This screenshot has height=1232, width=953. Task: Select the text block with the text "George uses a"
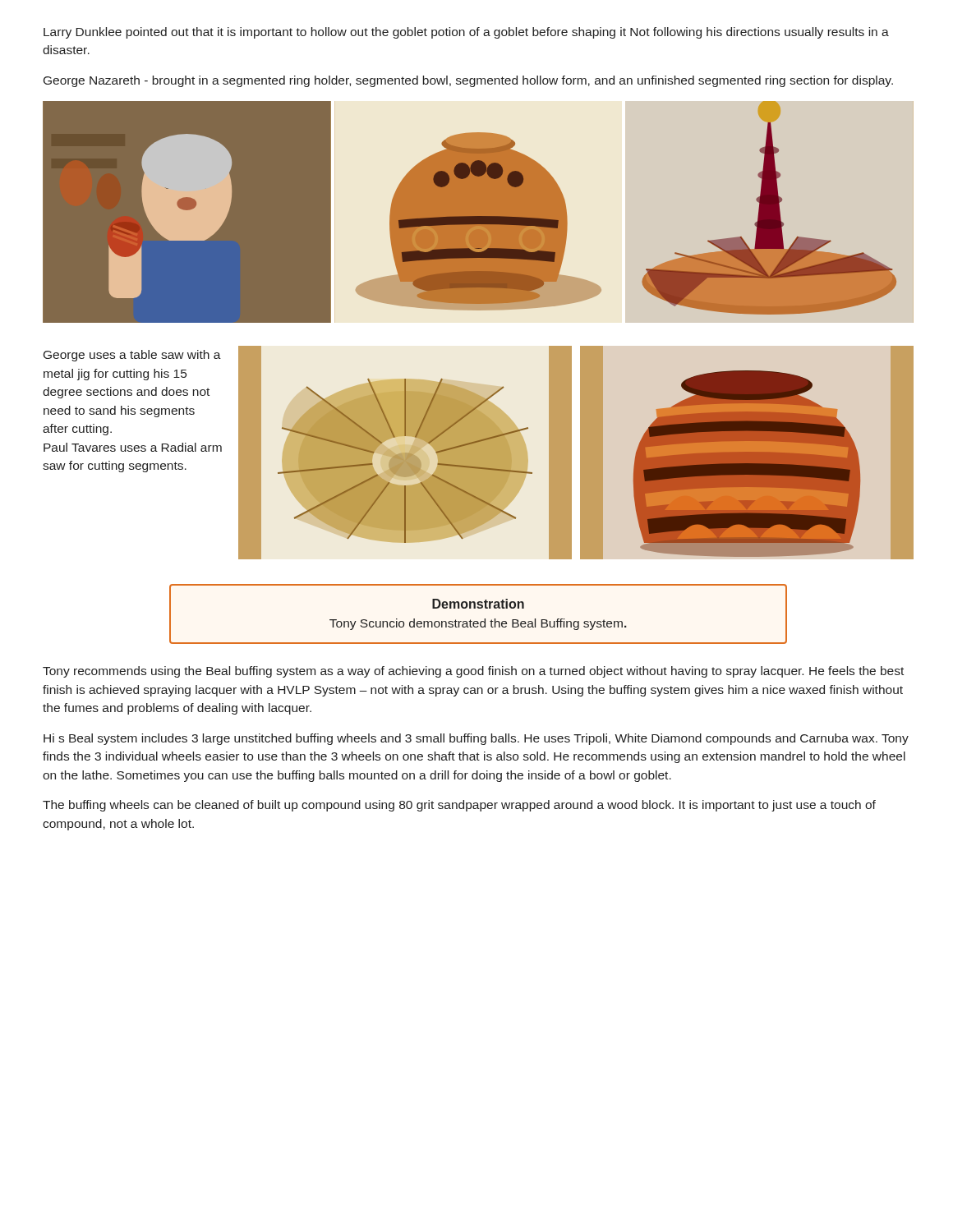tap(132, 410)
